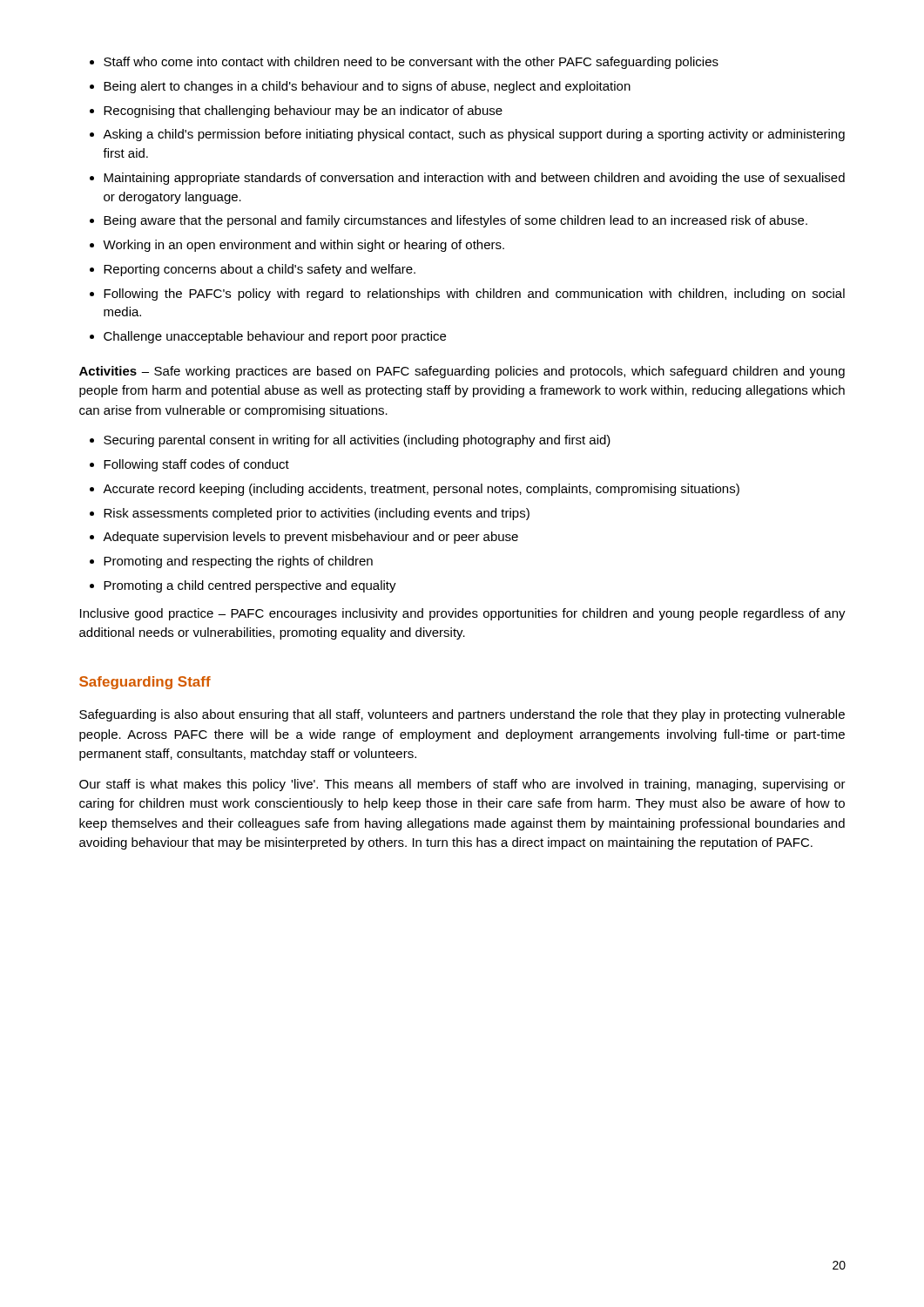Click on the text starting "Working in an open environment and within sight"
Image resolution: width=924 pixels, height=1307 pixels.
tap(304, 244)
